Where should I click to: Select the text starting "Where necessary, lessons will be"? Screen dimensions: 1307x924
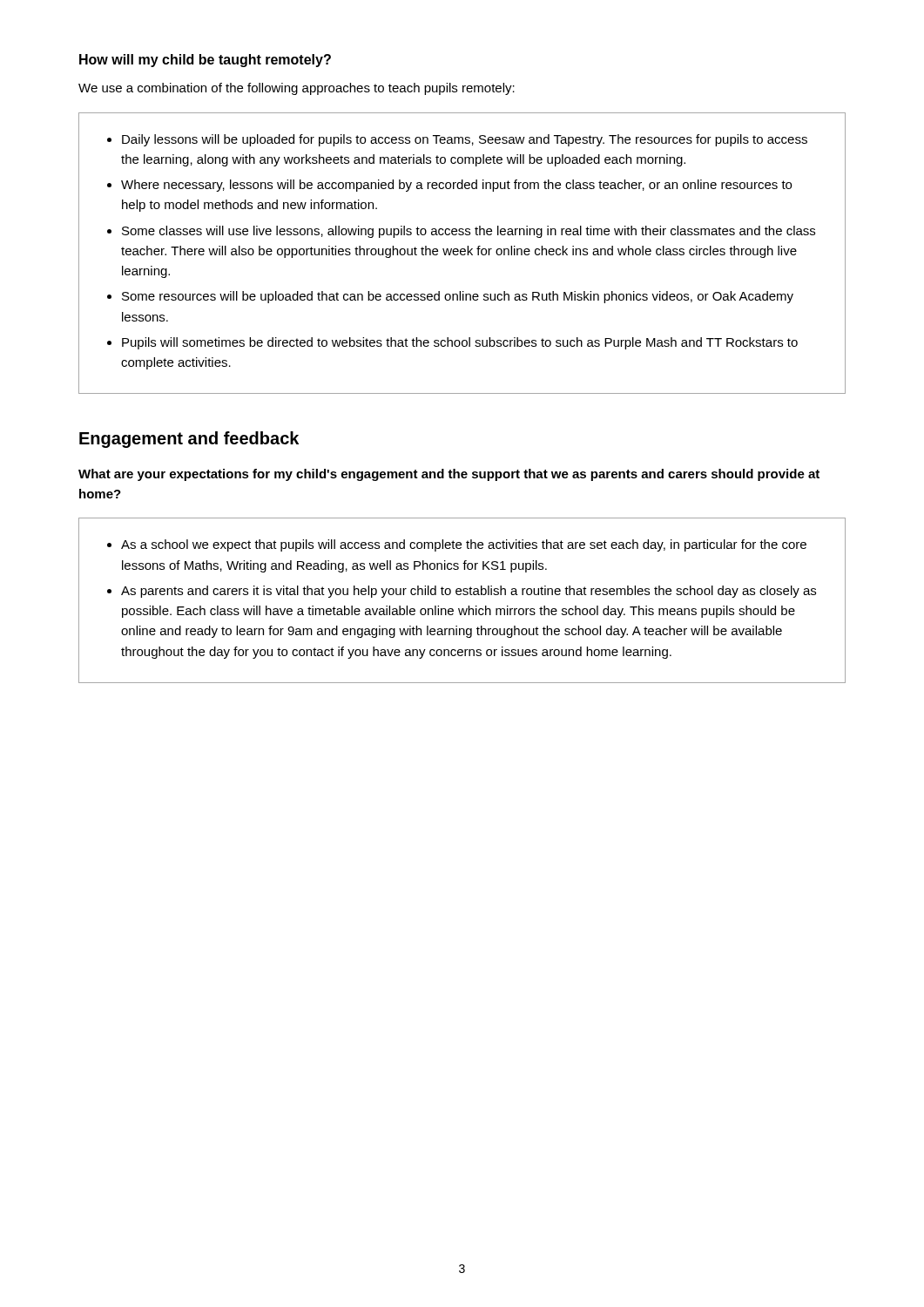click(470, 194)
